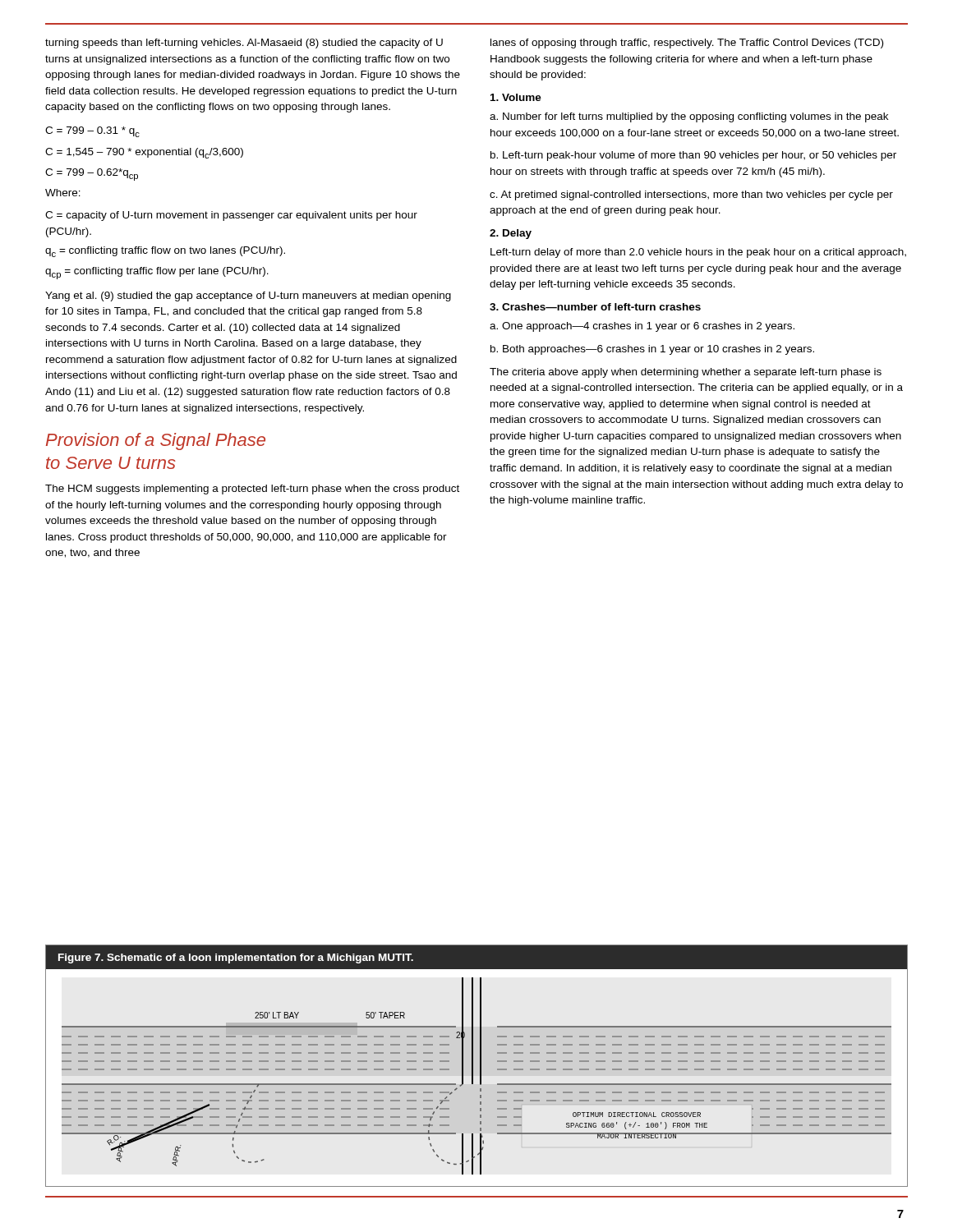Image resolution: width=953 pixels, height=1232 pixels.
Task: Select the text block starting "turning speeds than left-turning vehicles. Al-Masaeid (8)"
Action: [x=254, y=75]
